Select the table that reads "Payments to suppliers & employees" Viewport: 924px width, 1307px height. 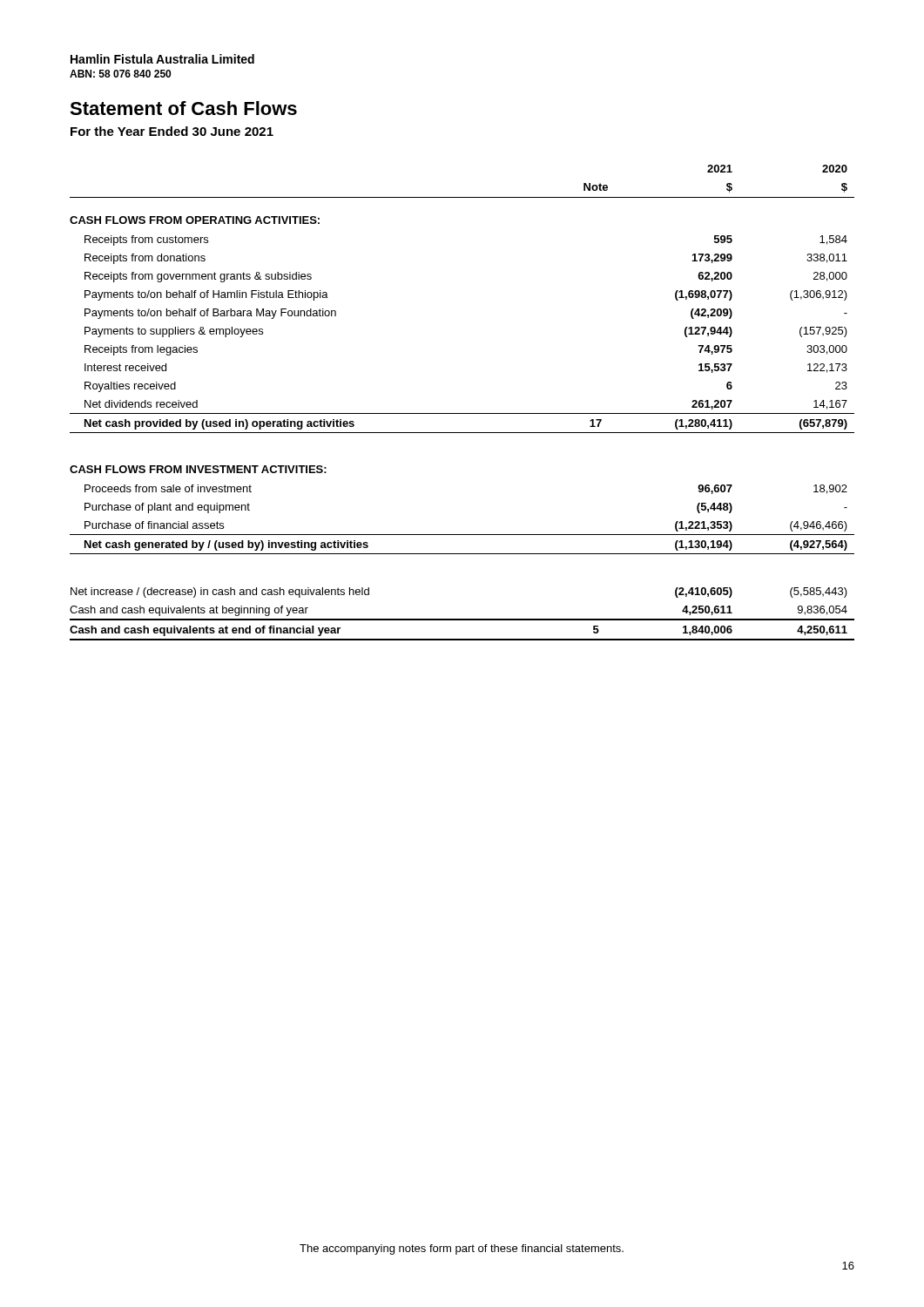pyautogui.click(x=462, y=400)
